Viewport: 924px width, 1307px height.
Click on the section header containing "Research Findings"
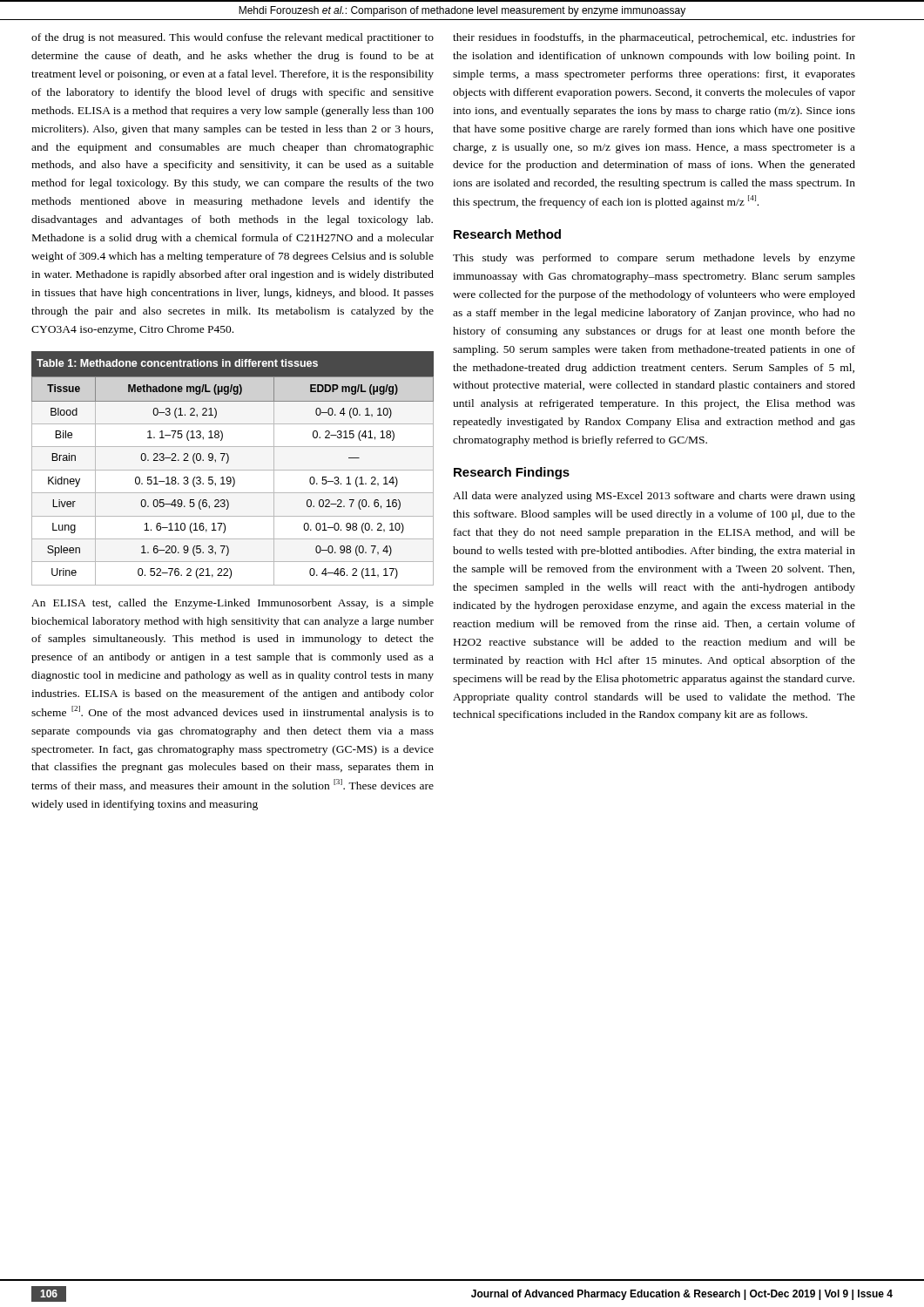(x=511, y=472)
